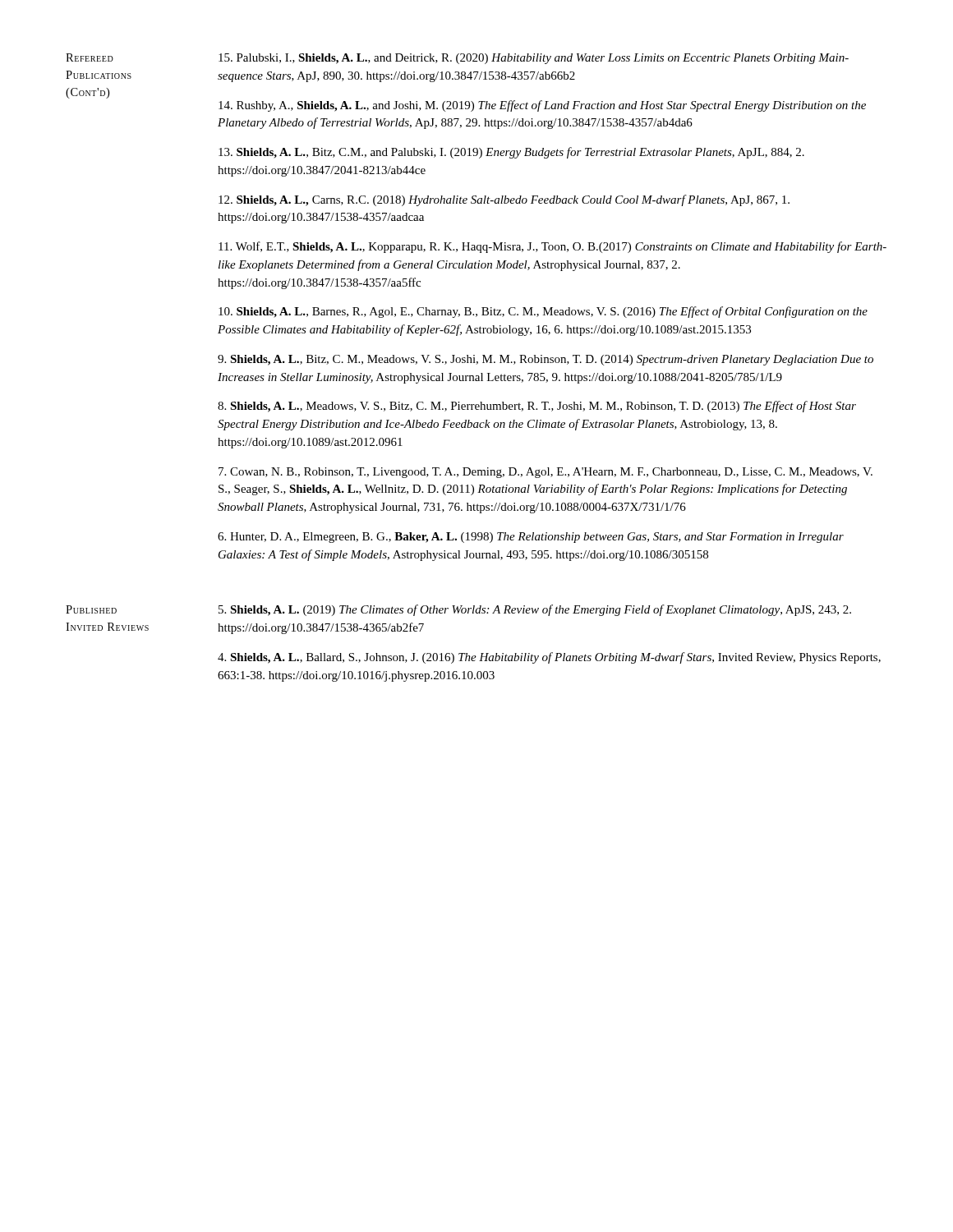The width and height of the screenshot is (953, 1232).
Task: Find the list item containing "7. Cowan, N. B., Robinson, T., Livengood,"
Action: pos(545,489)
